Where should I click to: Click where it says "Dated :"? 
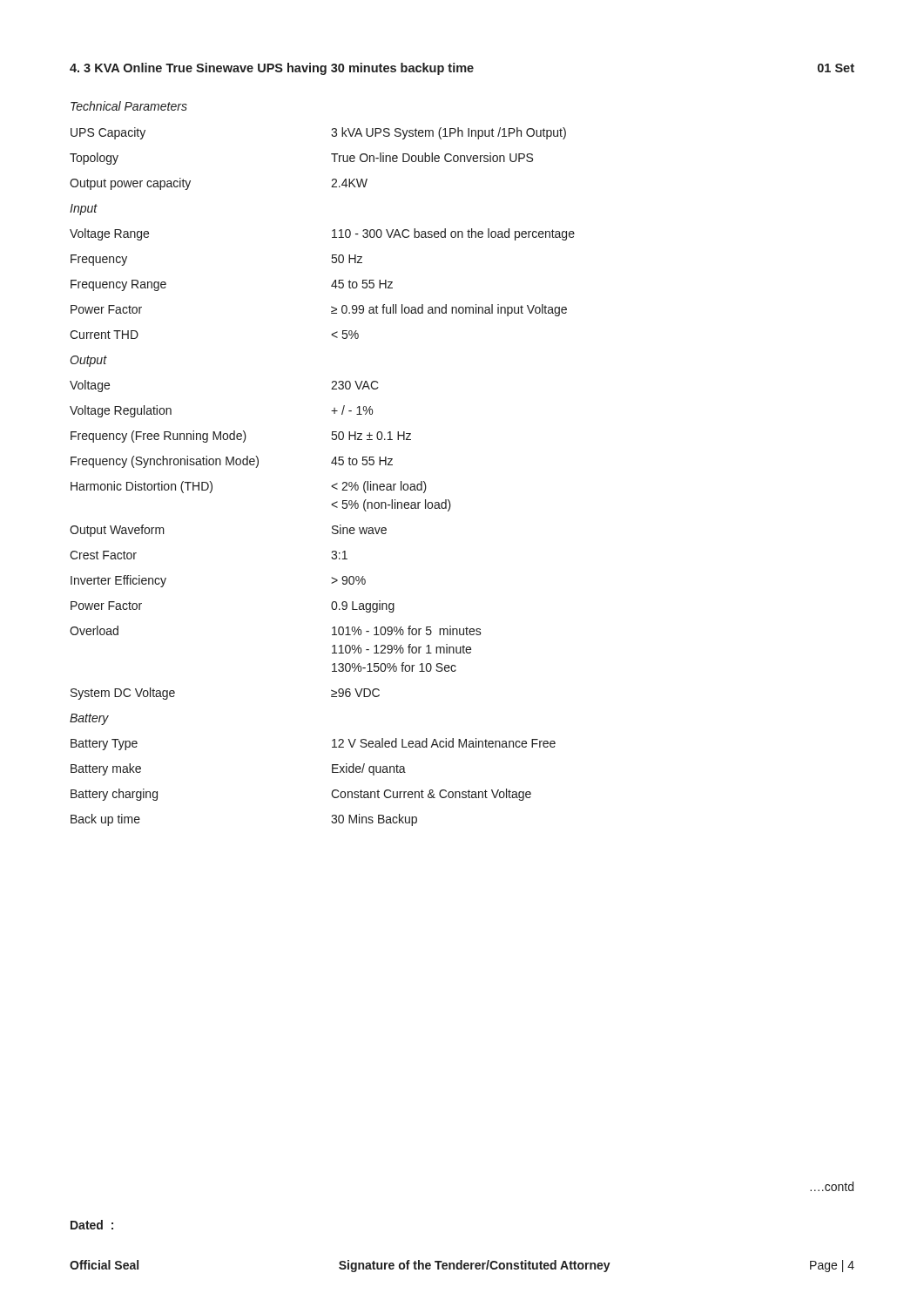point(92,1225)
